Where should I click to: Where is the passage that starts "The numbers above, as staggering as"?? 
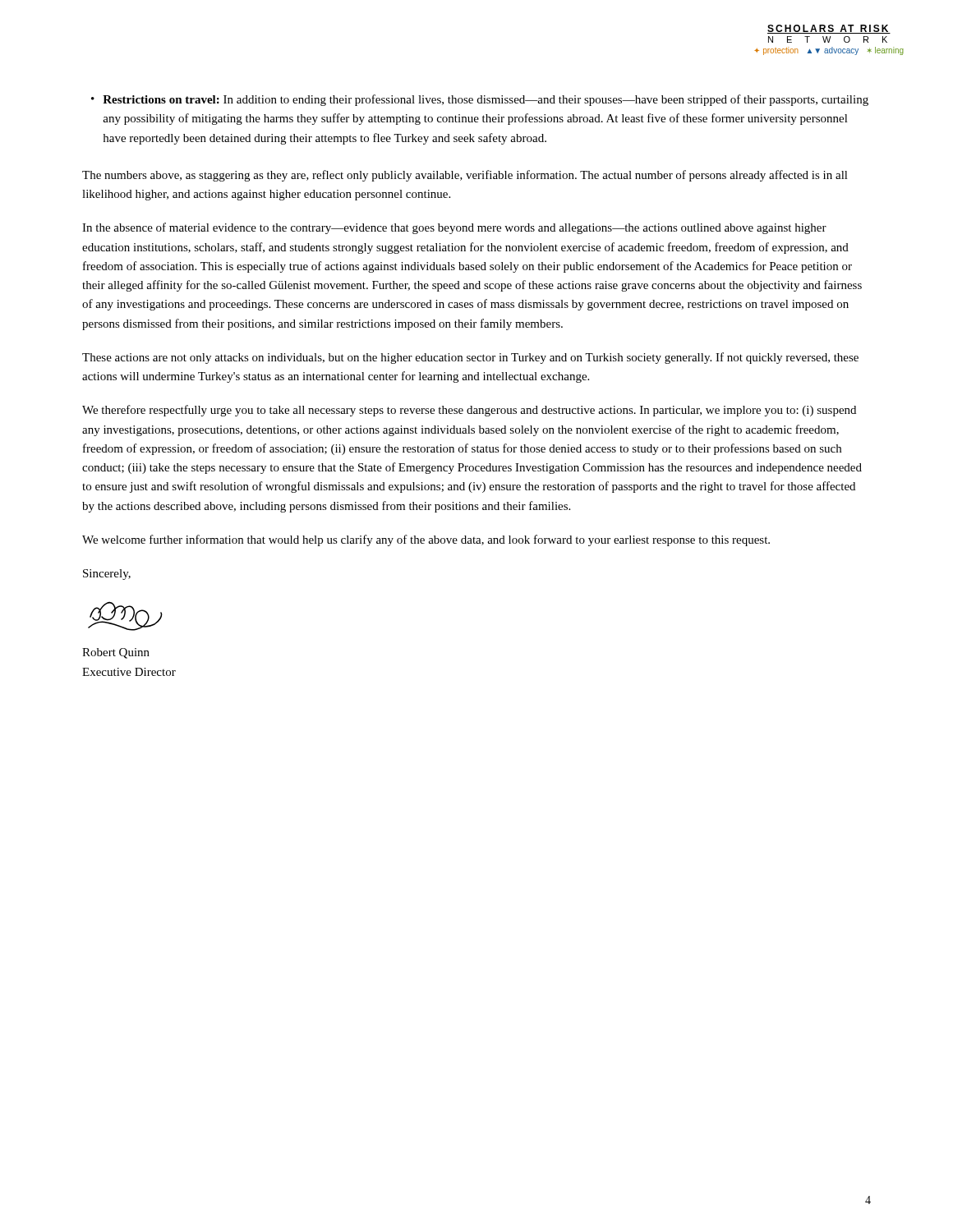pos(465,184)
